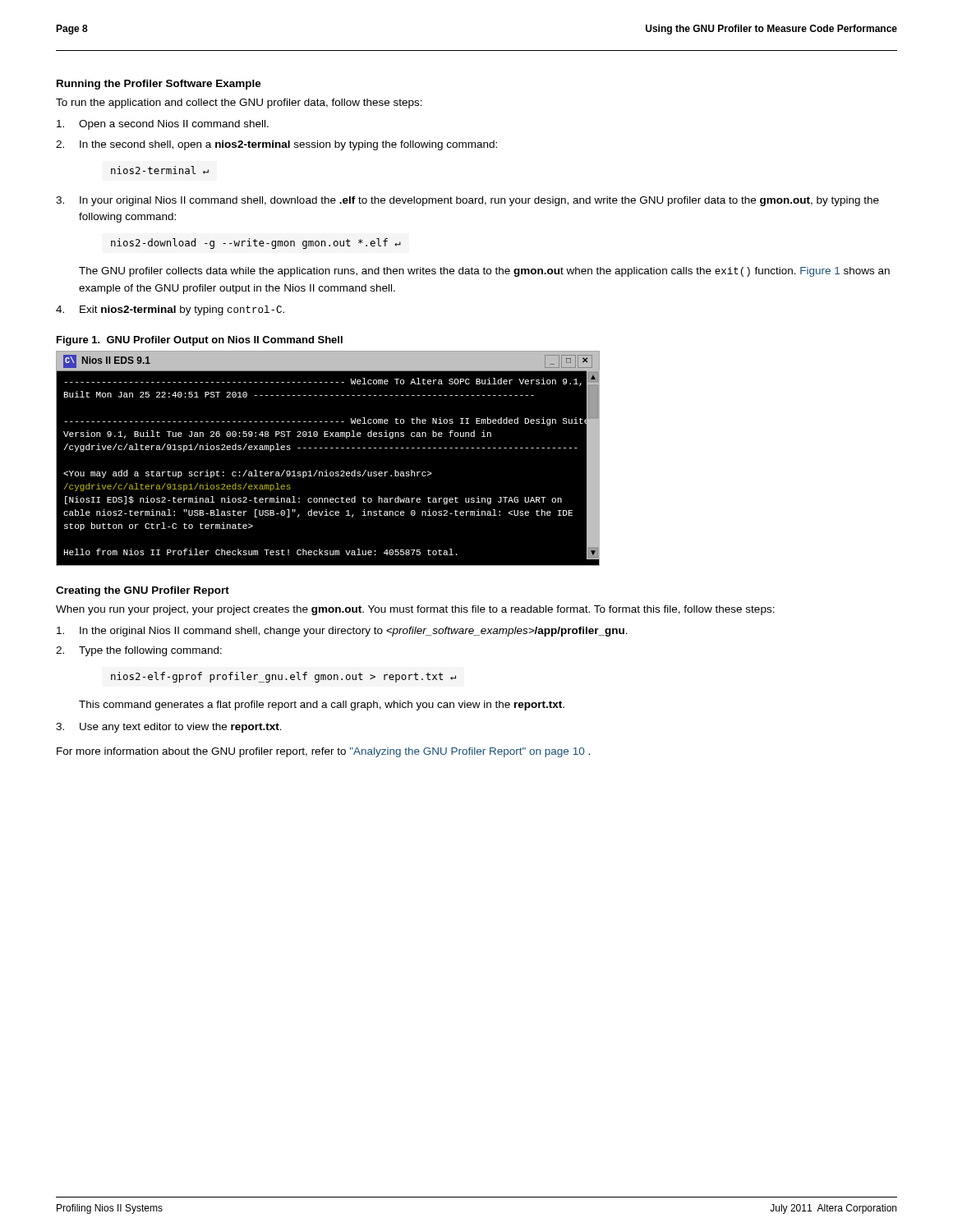Navigate to the block starting "For more information"
953x1232 pixels.
(x=323, y=751)
